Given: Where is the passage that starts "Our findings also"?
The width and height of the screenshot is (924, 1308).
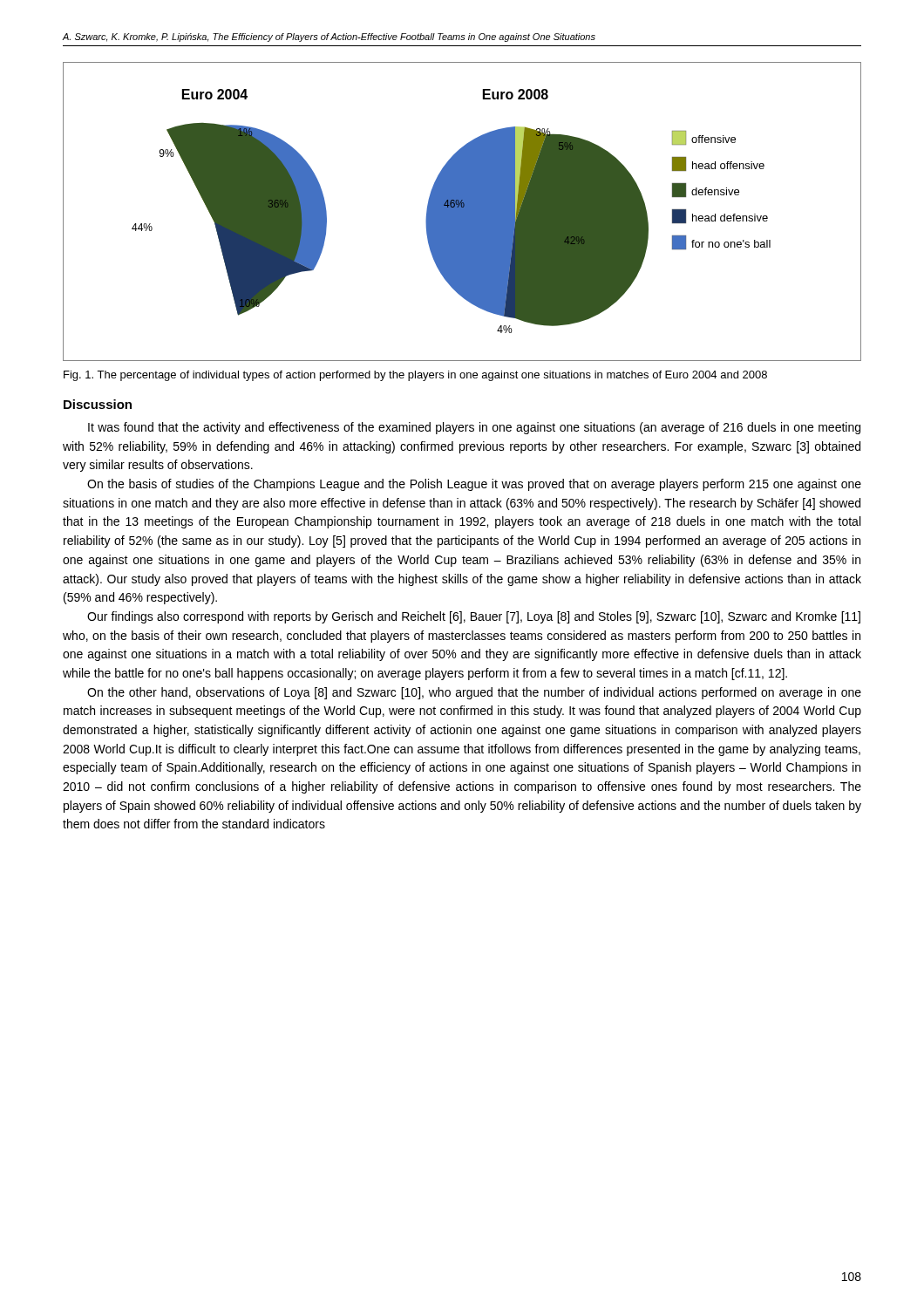Looking at the screenshot, I should pyautogui.click(x=462, y=645).
